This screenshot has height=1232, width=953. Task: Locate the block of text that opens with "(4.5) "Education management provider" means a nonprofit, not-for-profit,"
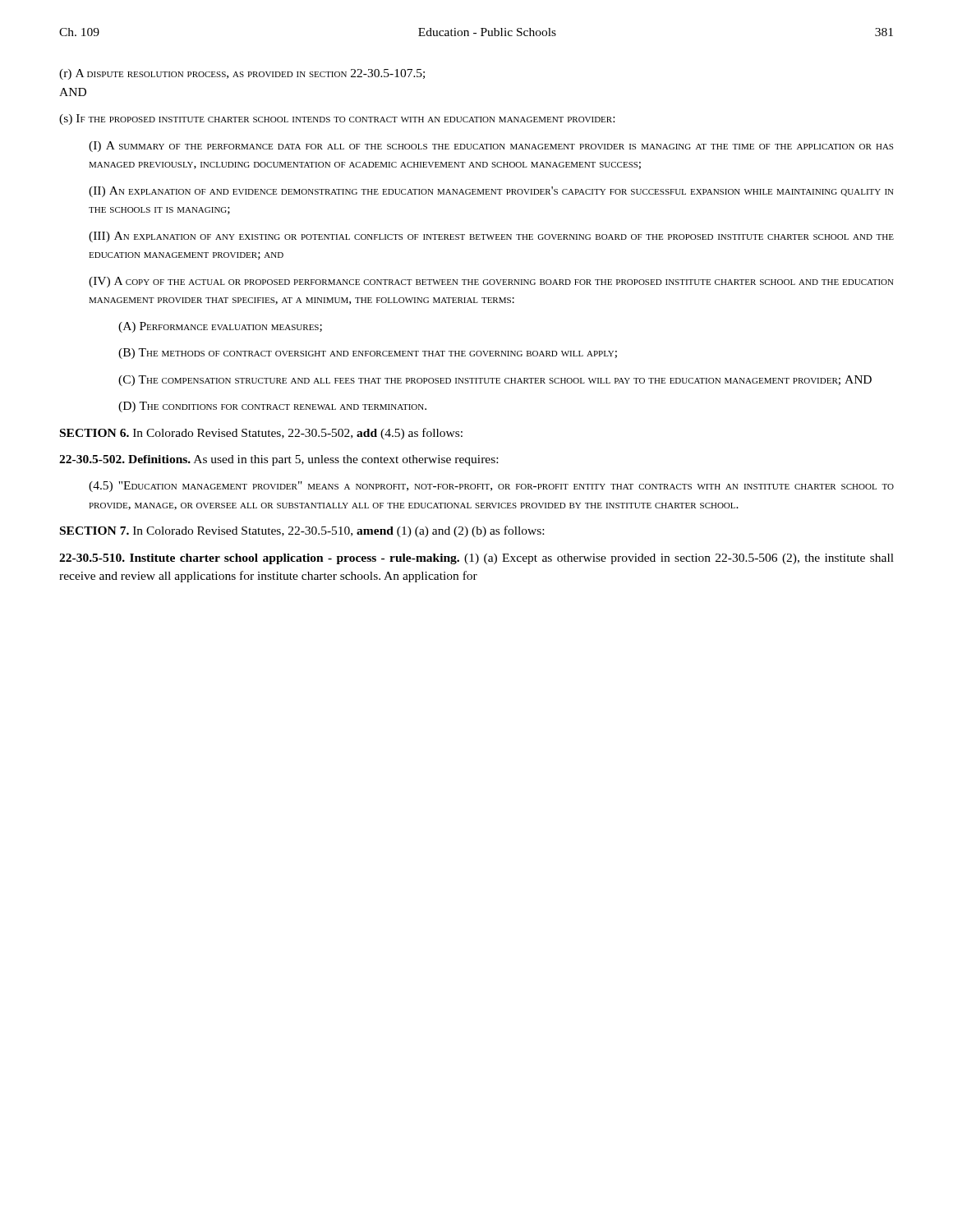click(x=491, y=495)
